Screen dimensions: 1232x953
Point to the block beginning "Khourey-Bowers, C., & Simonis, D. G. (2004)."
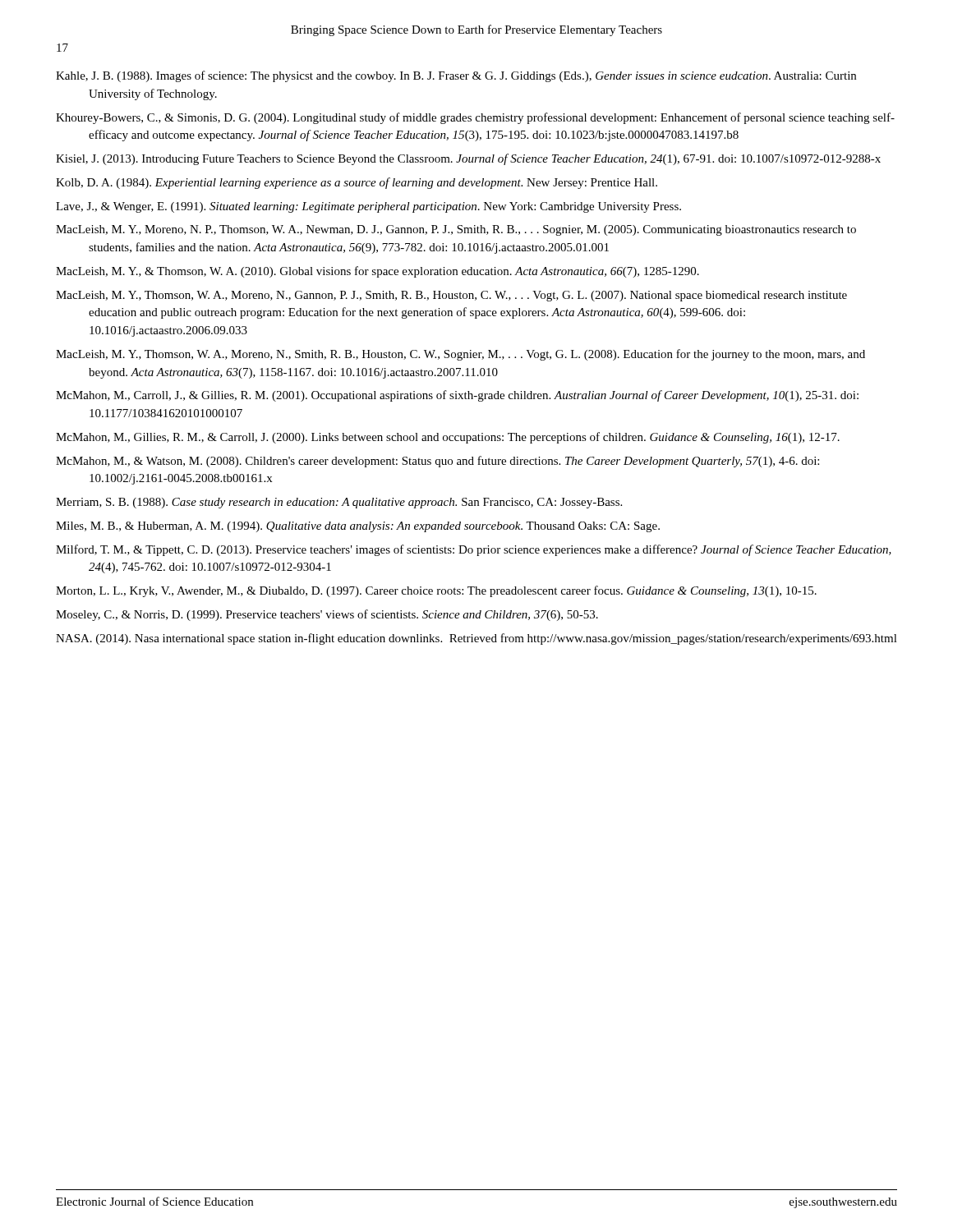pyautogui.click(x=475, y=126)
